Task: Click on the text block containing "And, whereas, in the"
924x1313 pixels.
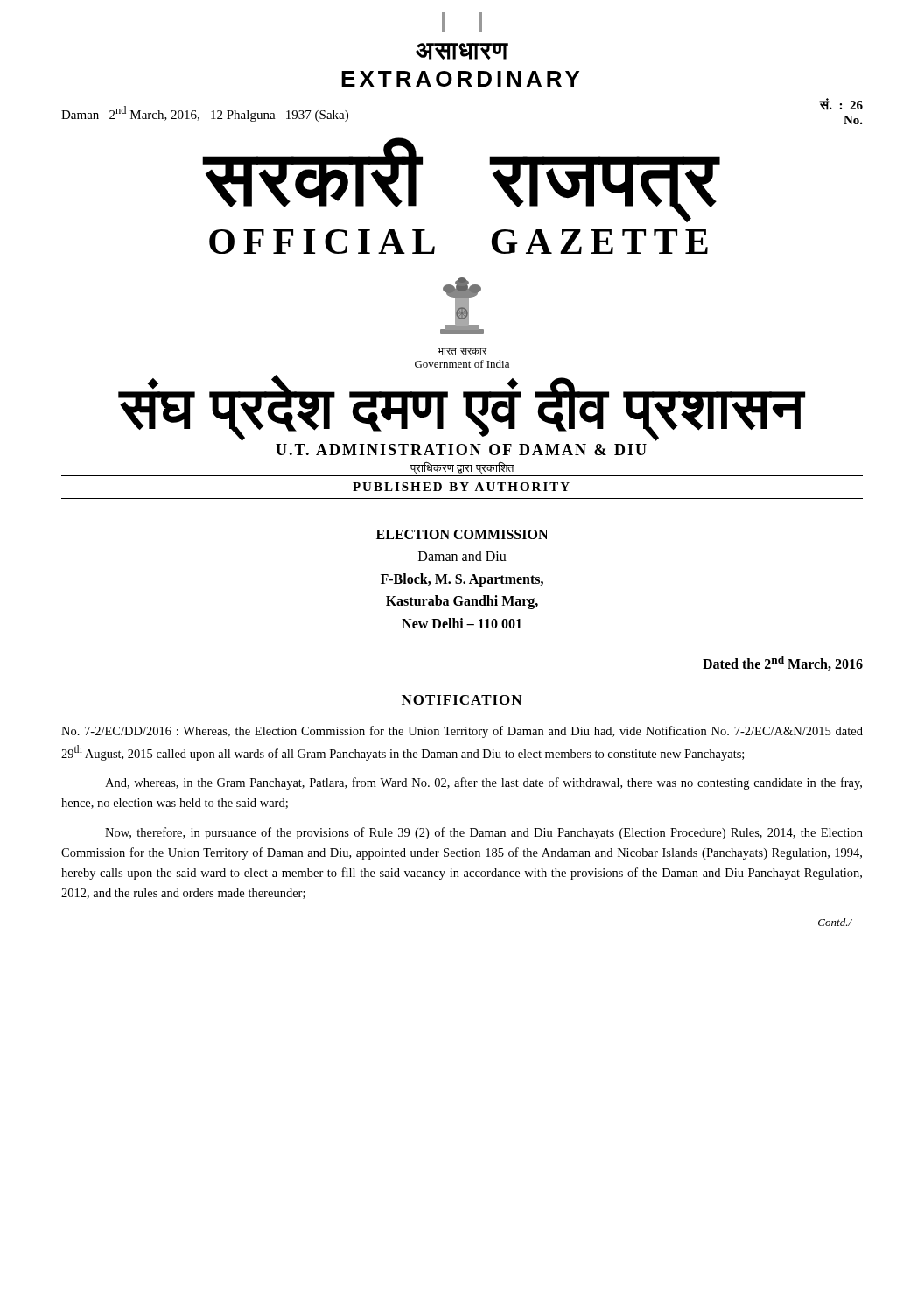Action: [462, 793]
